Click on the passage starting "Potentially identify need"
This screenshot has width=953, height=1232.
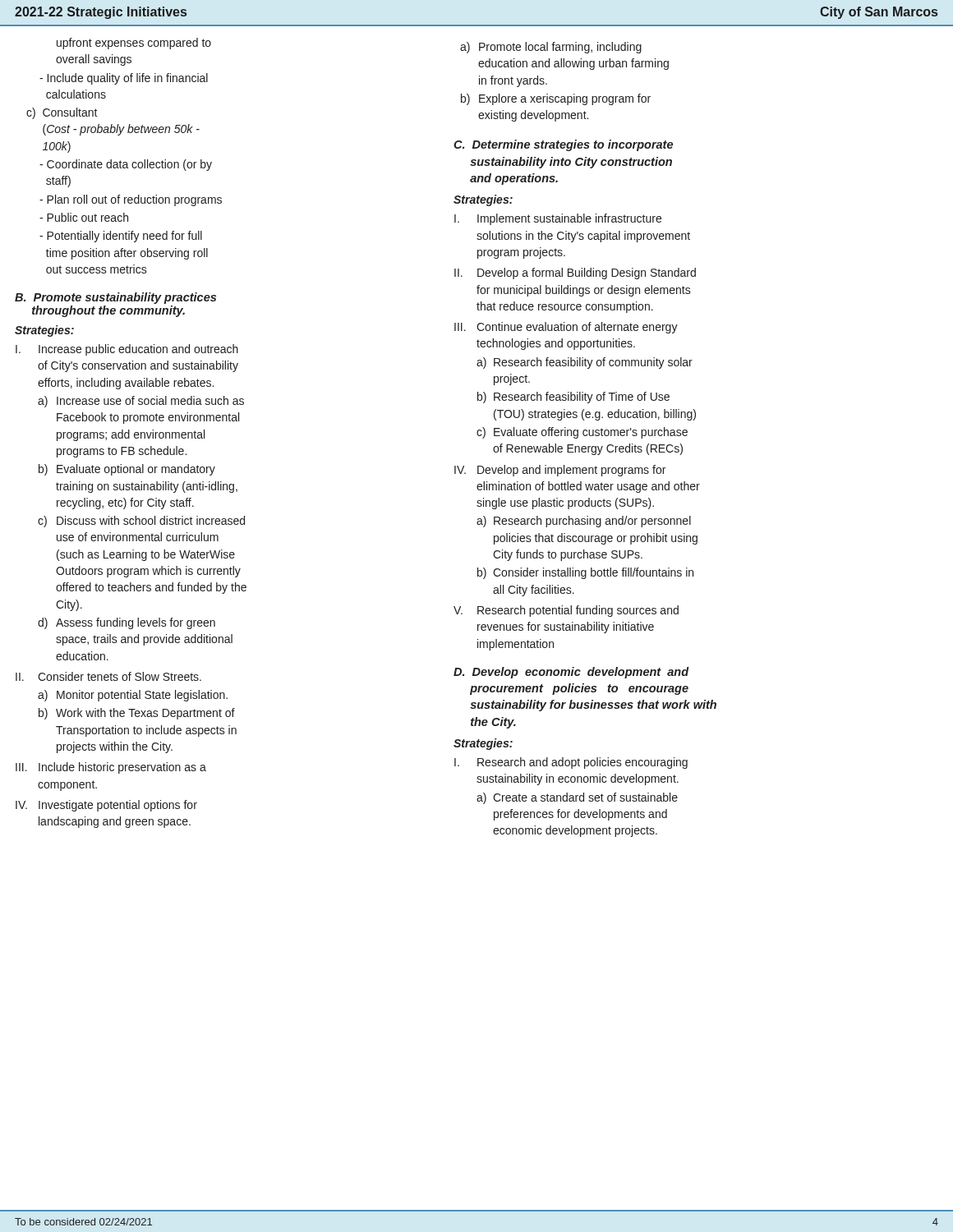(x=124, y=253)
